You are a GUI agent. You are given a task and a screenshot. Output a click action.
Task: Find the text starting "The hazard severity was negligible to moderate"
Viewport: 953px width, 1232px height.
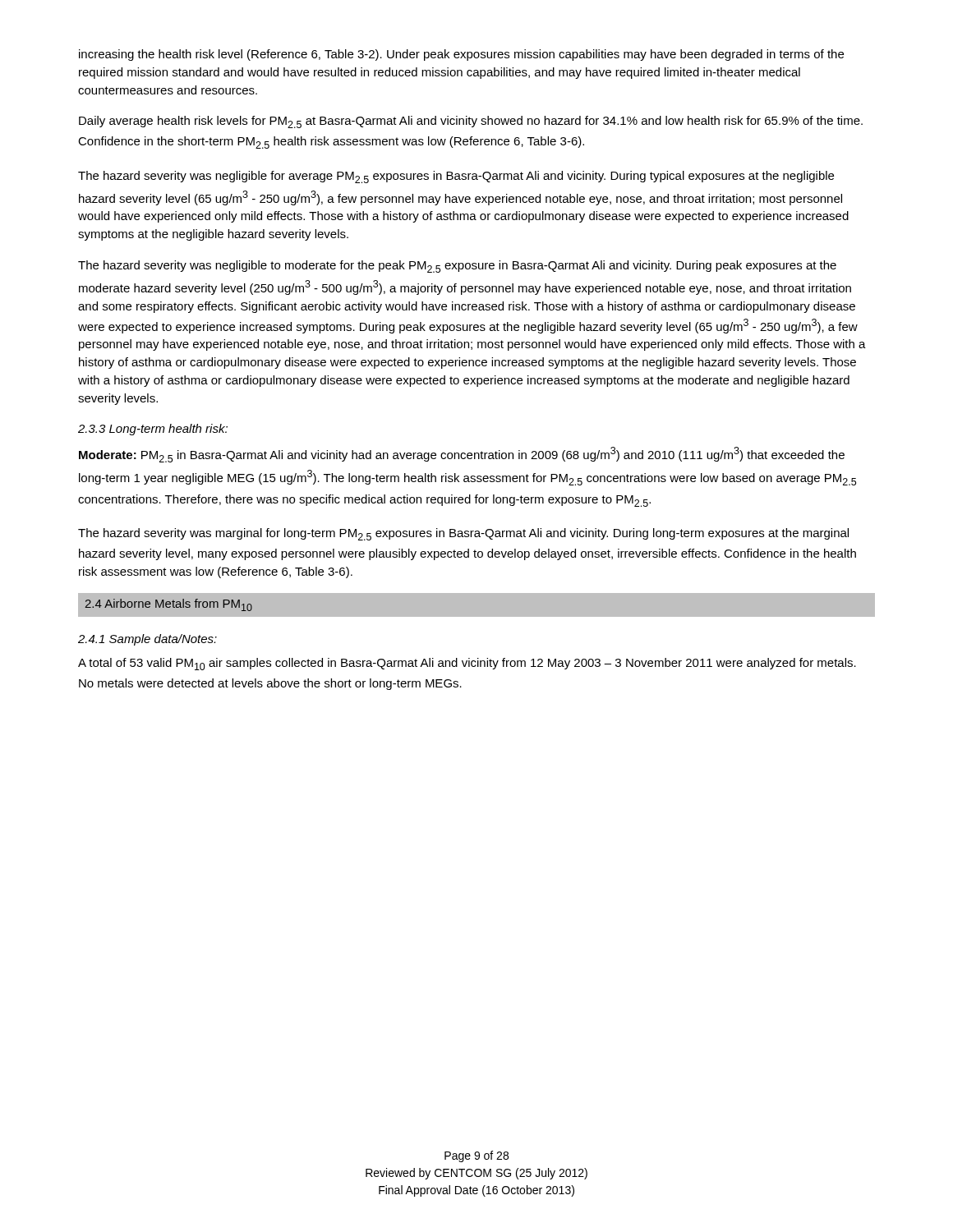point(472,331)
